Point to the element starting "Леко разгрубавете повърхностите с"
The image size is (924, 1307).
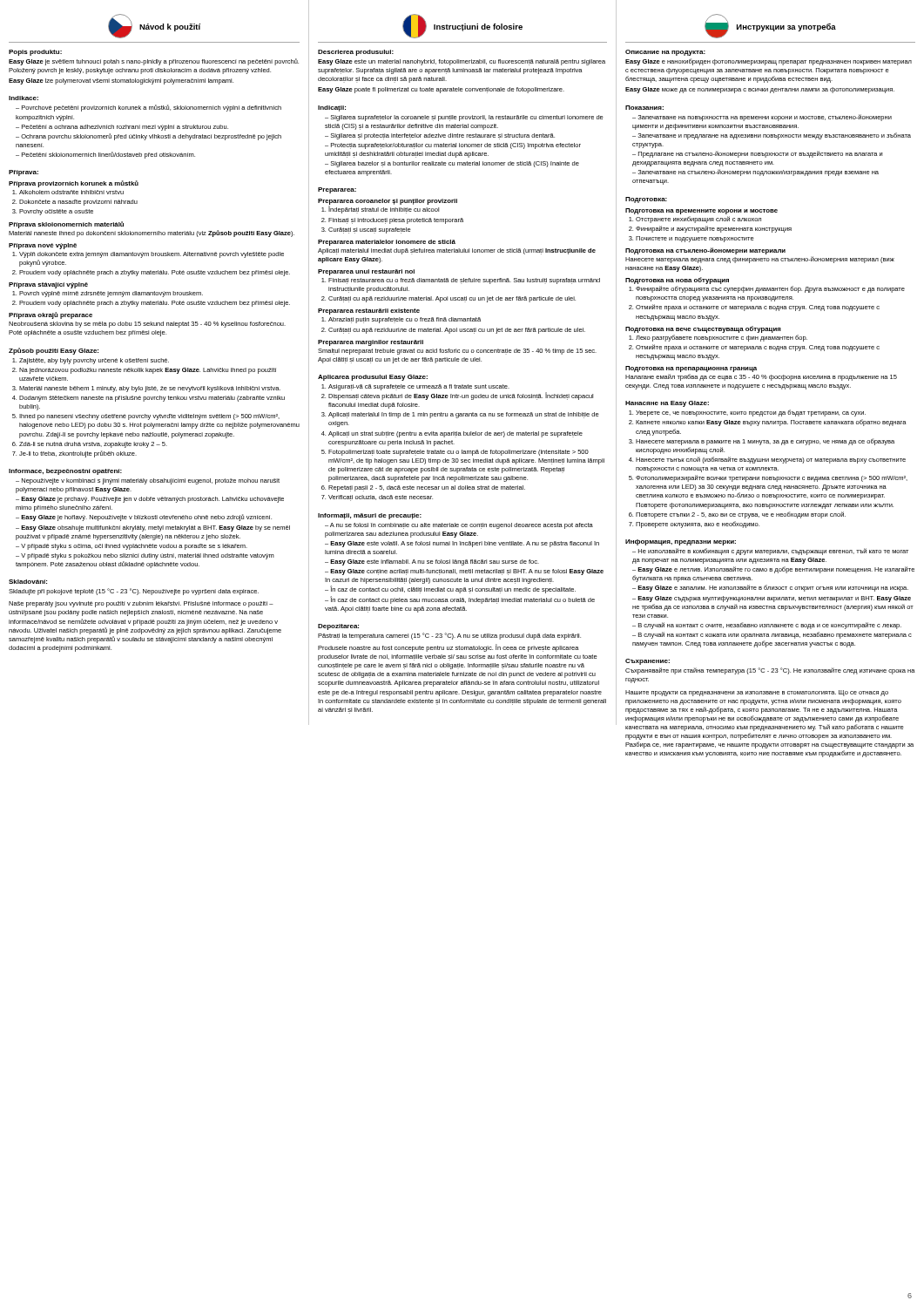pos(722,337)
